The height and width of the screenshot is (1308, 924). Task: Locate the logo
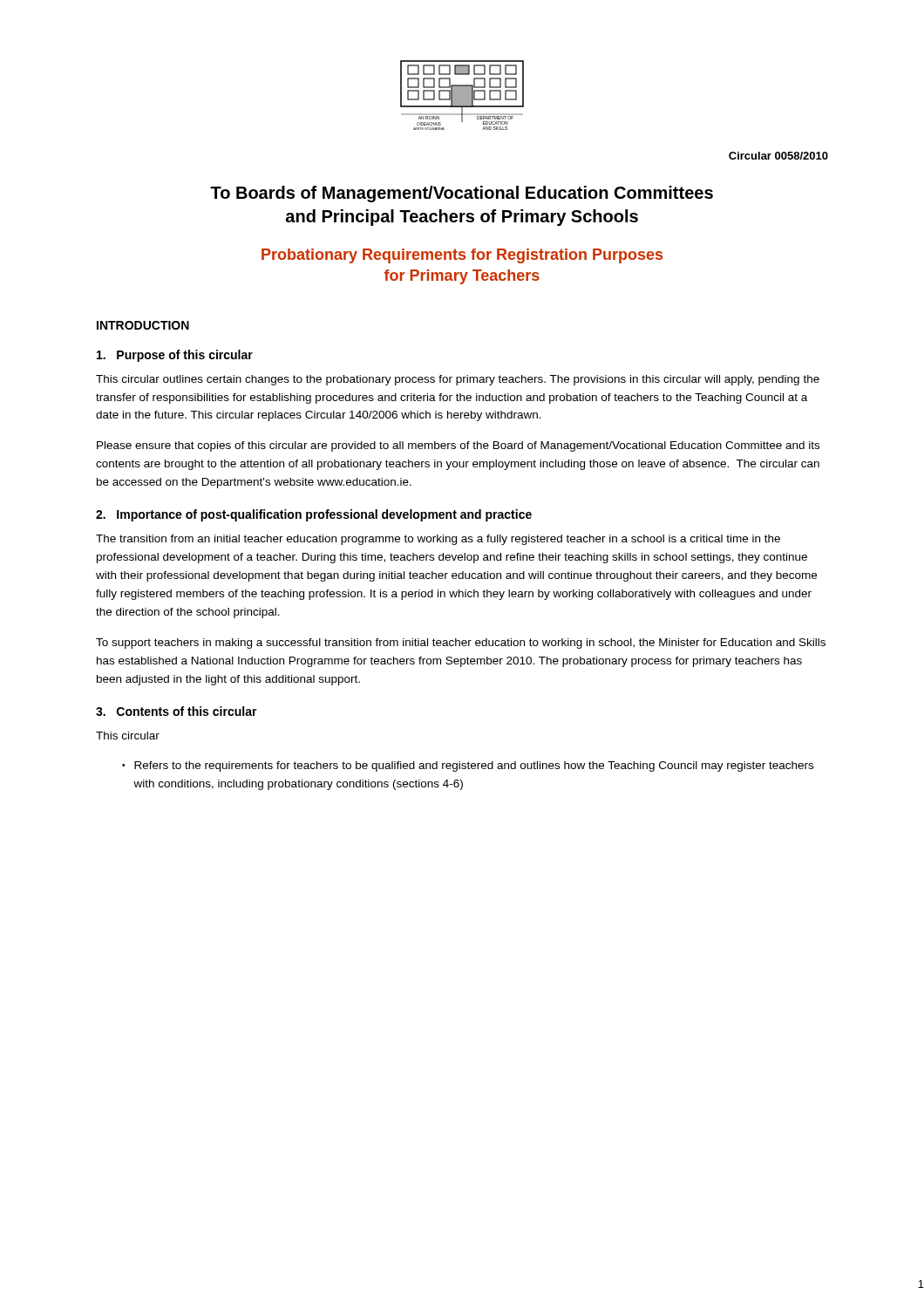462,93
